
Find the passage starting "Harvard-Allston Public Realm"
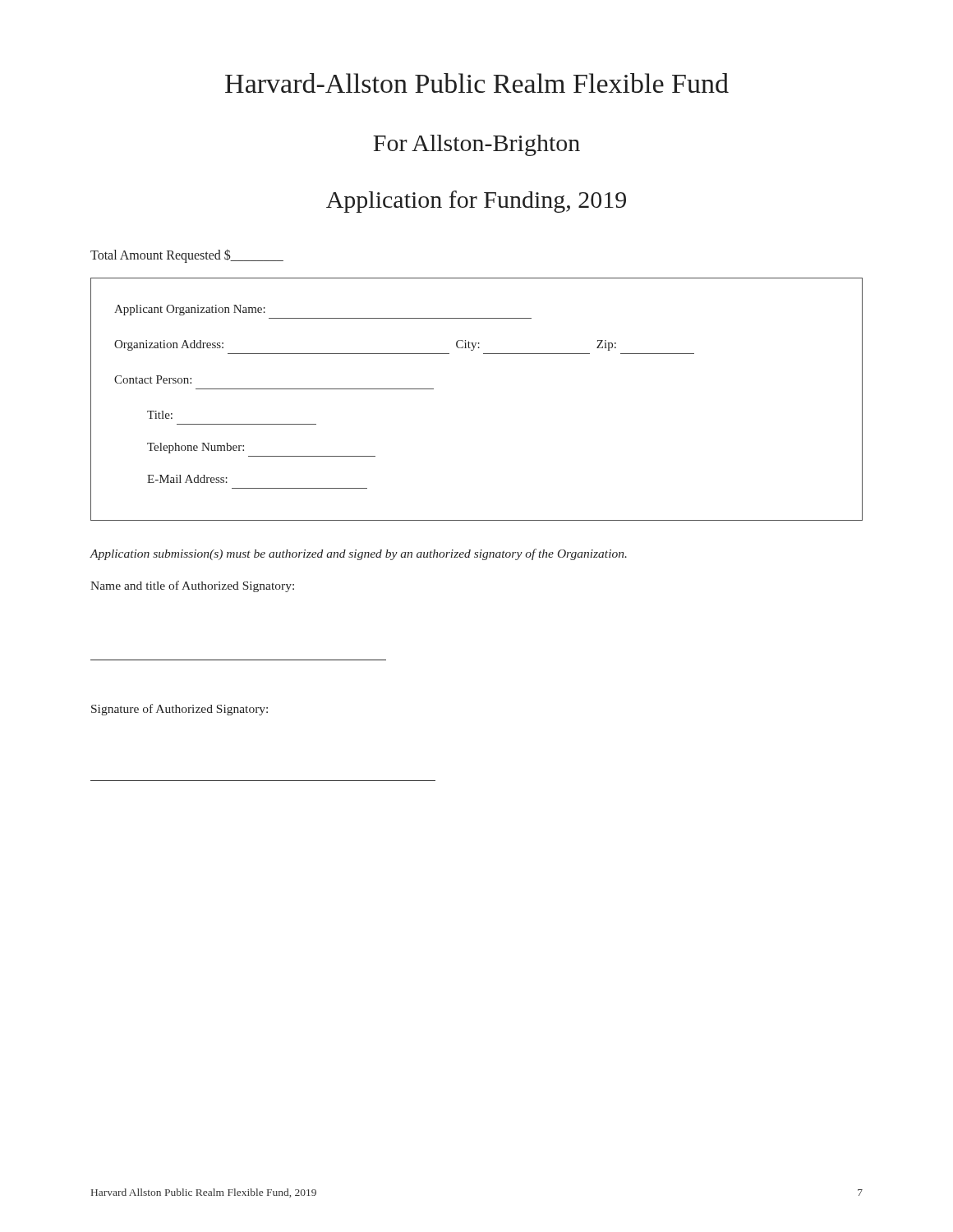[x=476, y=84]
